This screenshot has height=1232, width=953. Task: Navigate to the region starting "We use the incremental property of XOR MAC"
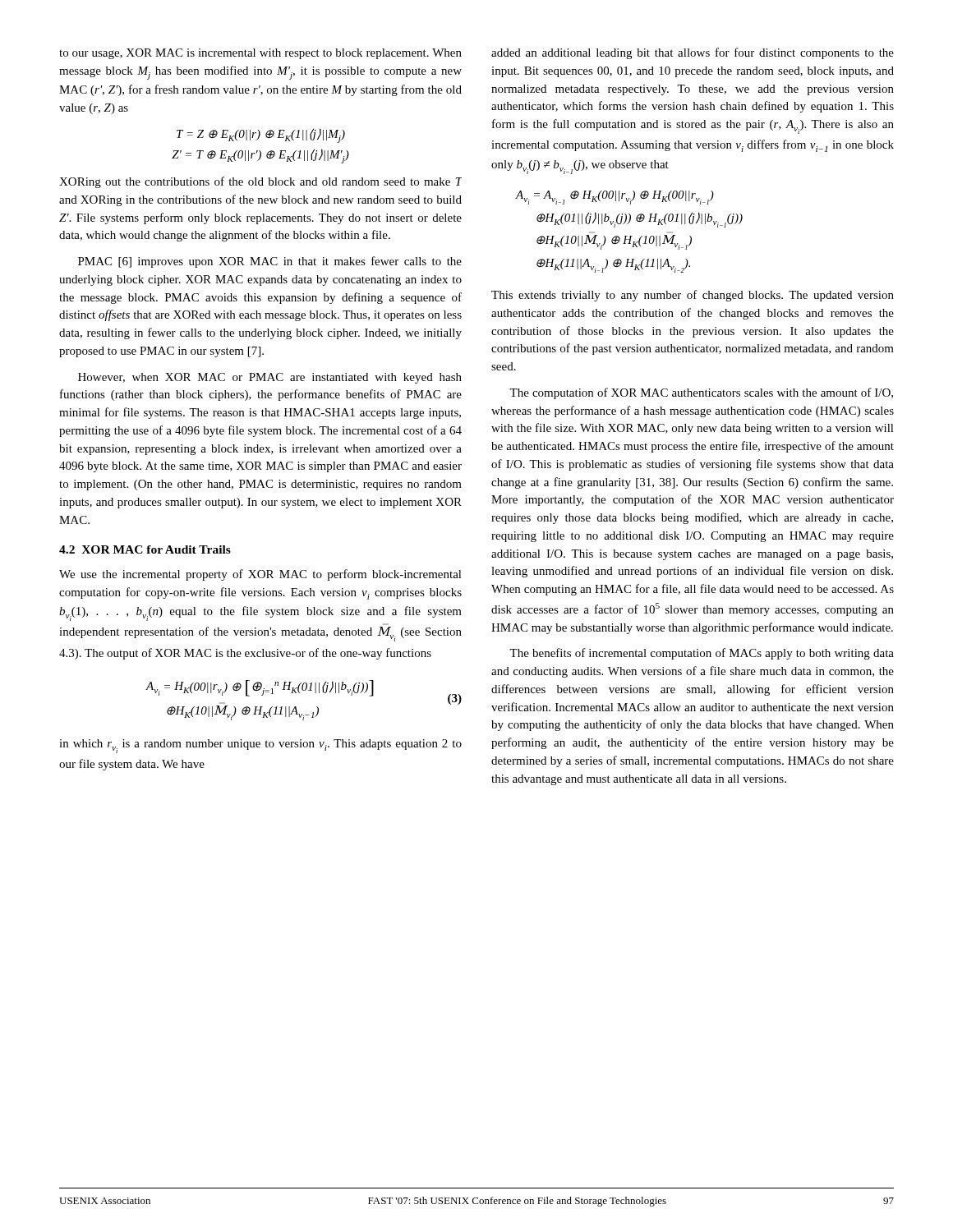point(260,614)
